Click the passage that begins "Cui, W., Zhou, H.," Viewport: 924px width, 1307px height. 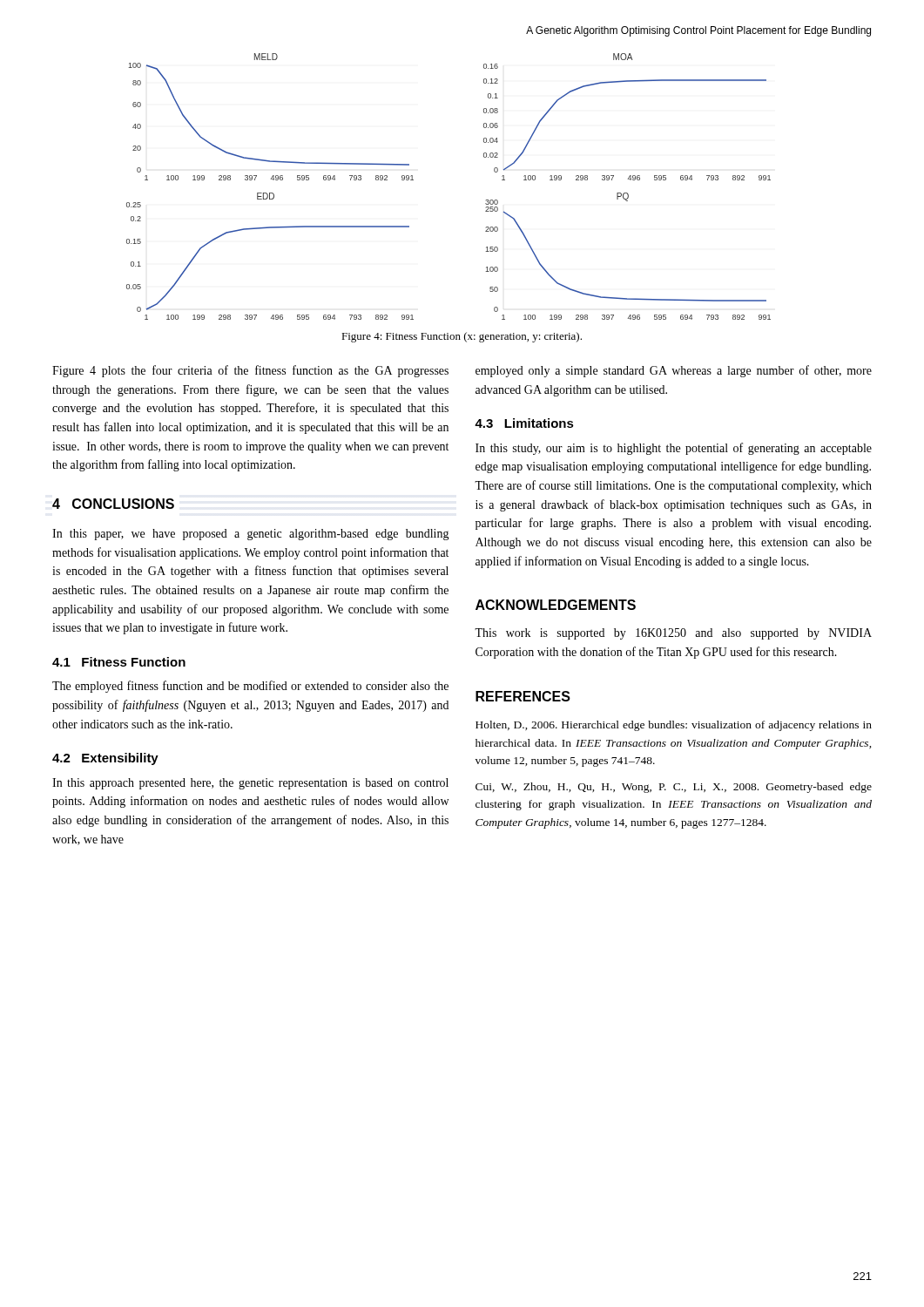(673, 804)
